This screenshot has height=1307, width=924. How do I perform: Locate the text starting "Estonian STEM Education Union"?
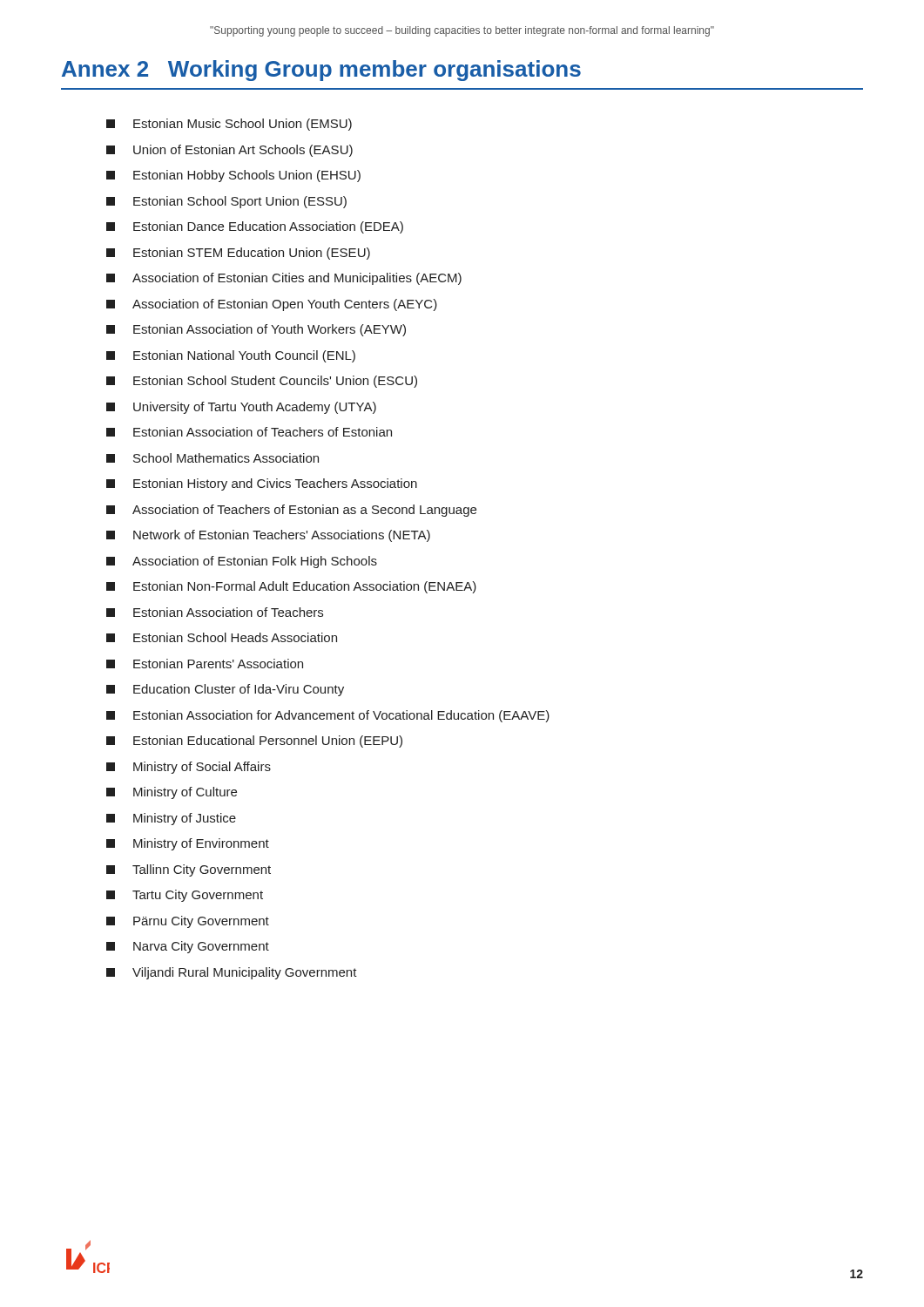pos(238,254)
